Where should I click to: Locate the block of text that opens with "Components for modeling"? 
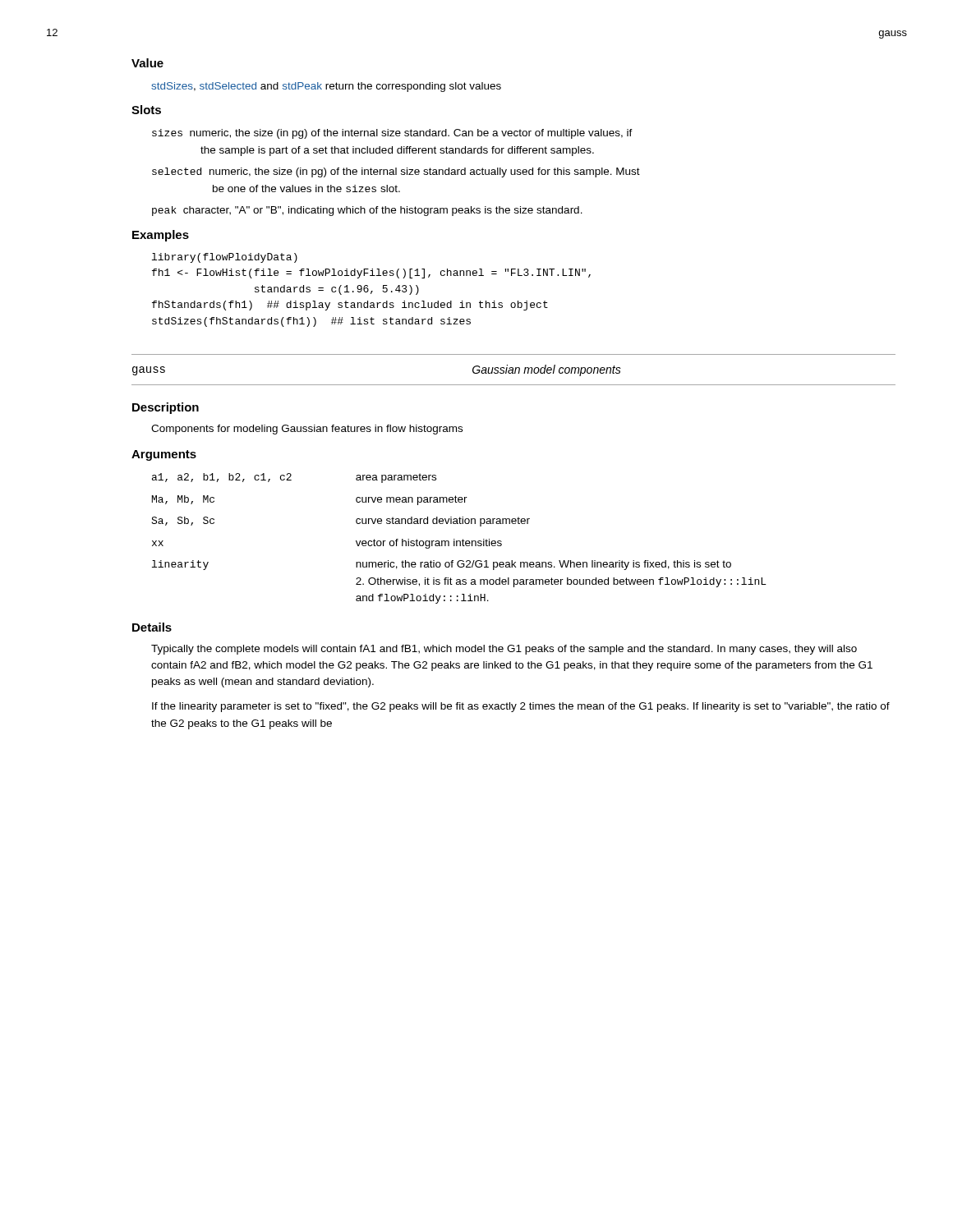(x=307, y=428)
